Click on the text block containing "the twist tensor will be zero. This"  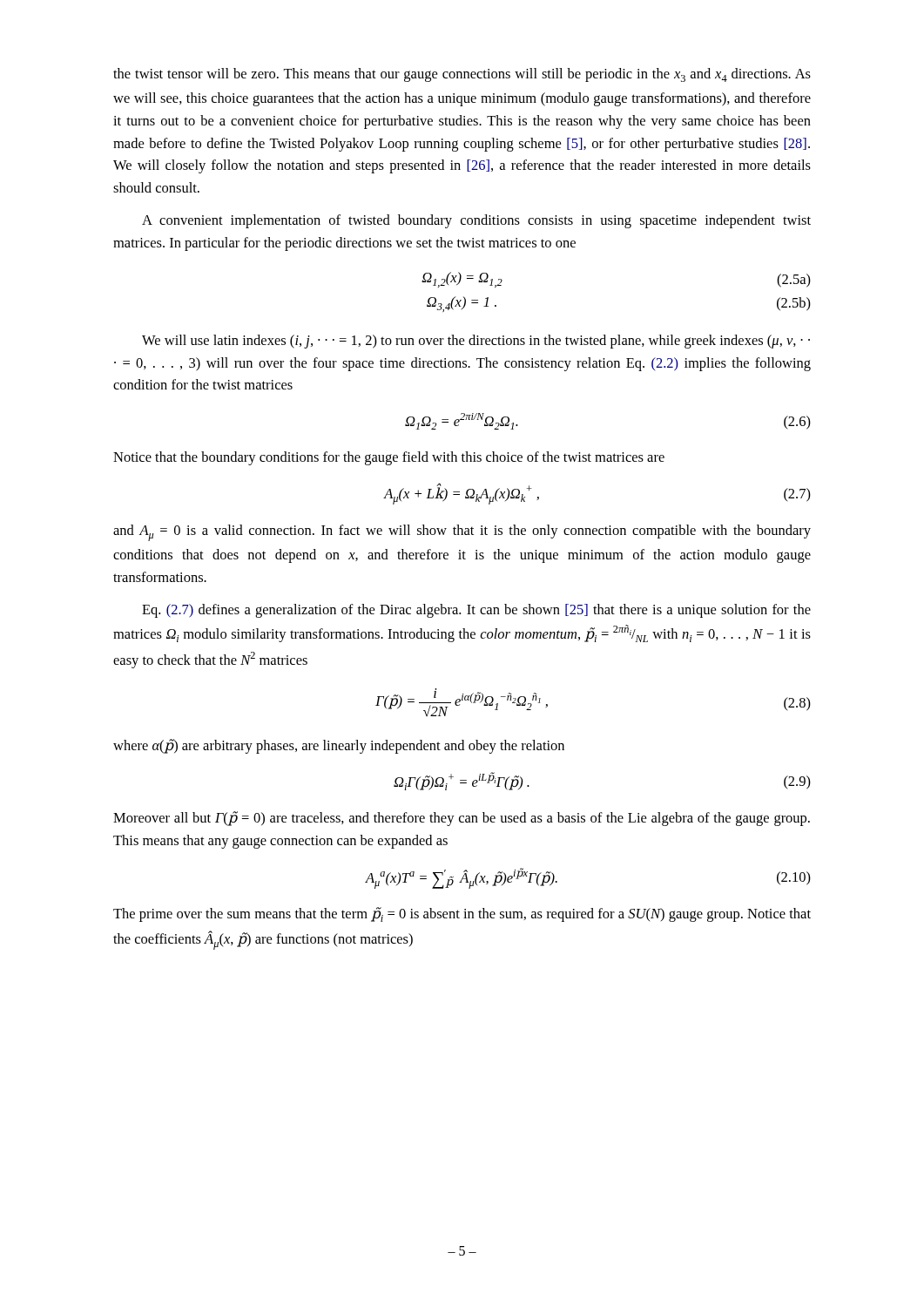click(462, 131)
